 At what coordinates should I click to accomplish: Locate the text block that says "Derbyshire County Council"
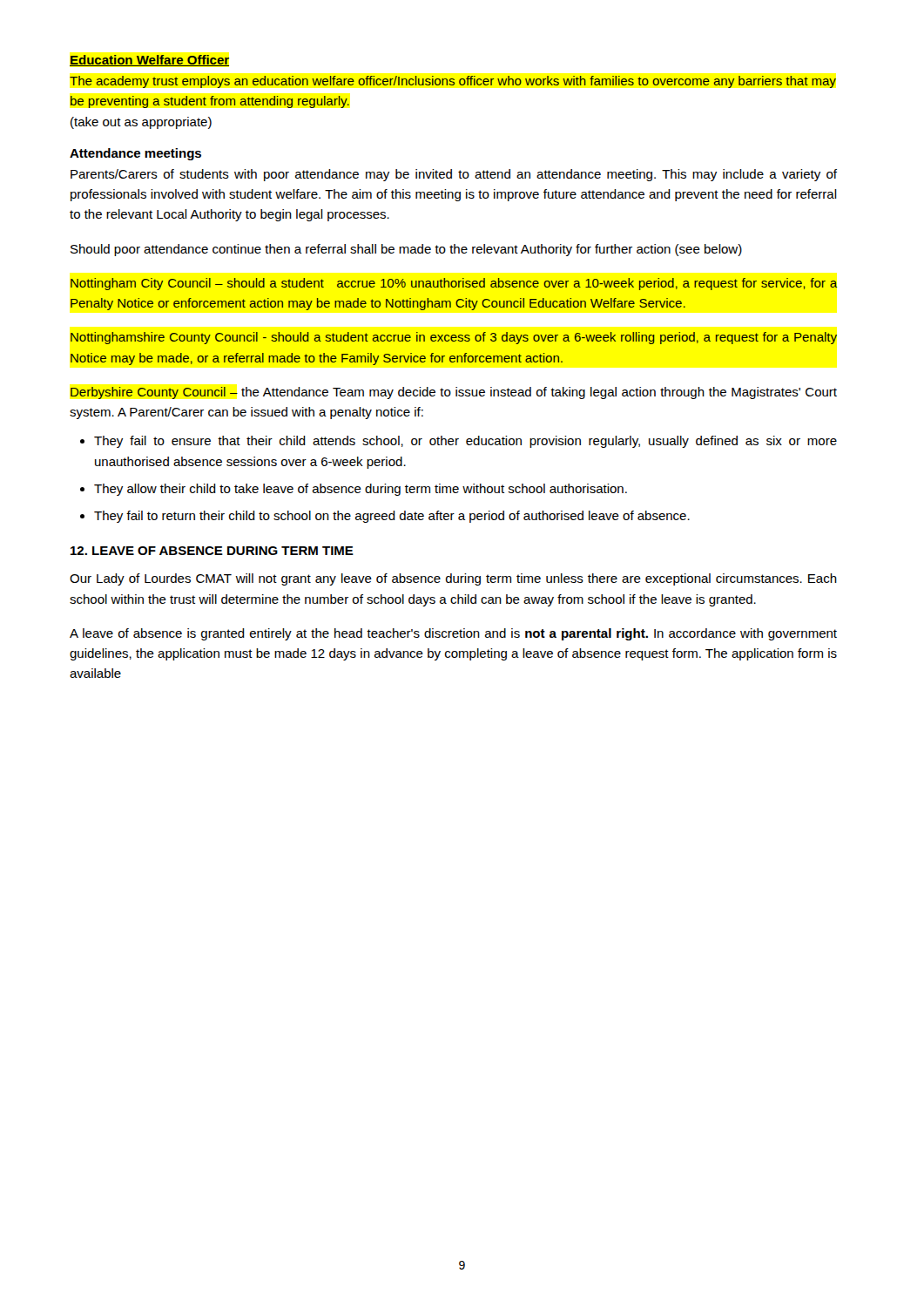point(453,402)
